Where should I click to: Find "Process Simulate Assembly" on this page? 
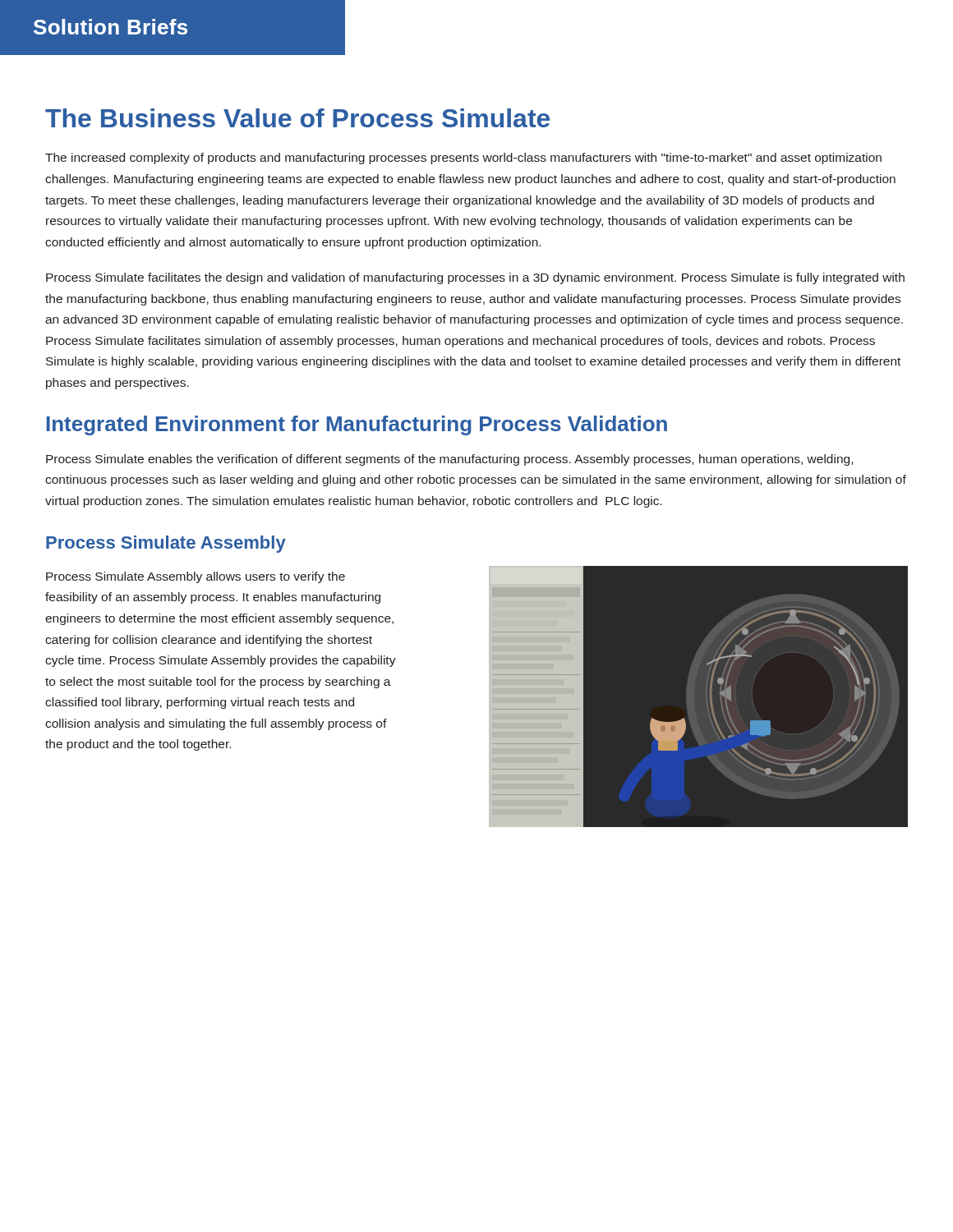tap(165, 543)
